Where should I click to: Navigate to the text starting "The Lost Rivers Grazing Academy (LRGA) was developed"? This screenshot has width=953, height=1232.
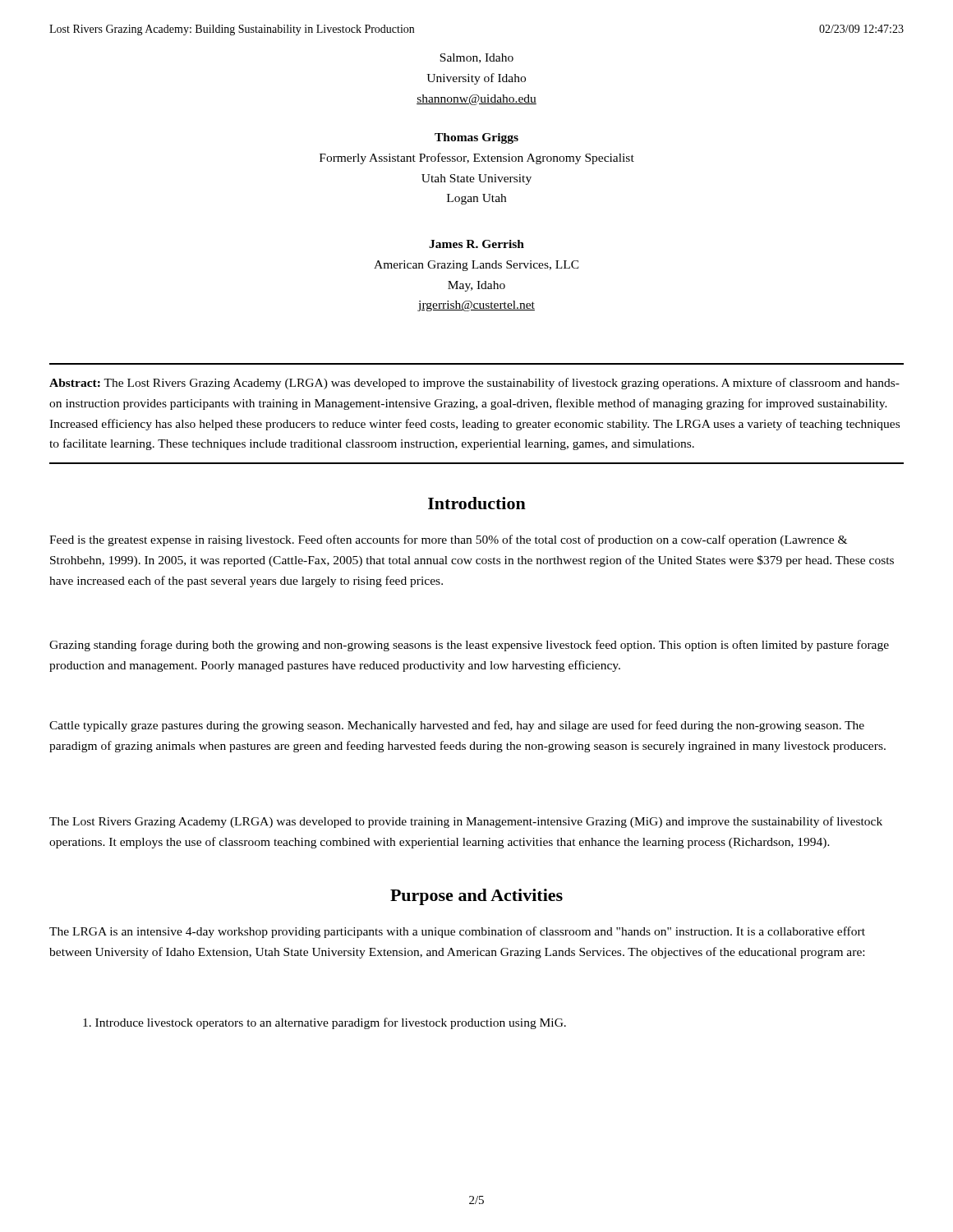click(x=466, y=831)
